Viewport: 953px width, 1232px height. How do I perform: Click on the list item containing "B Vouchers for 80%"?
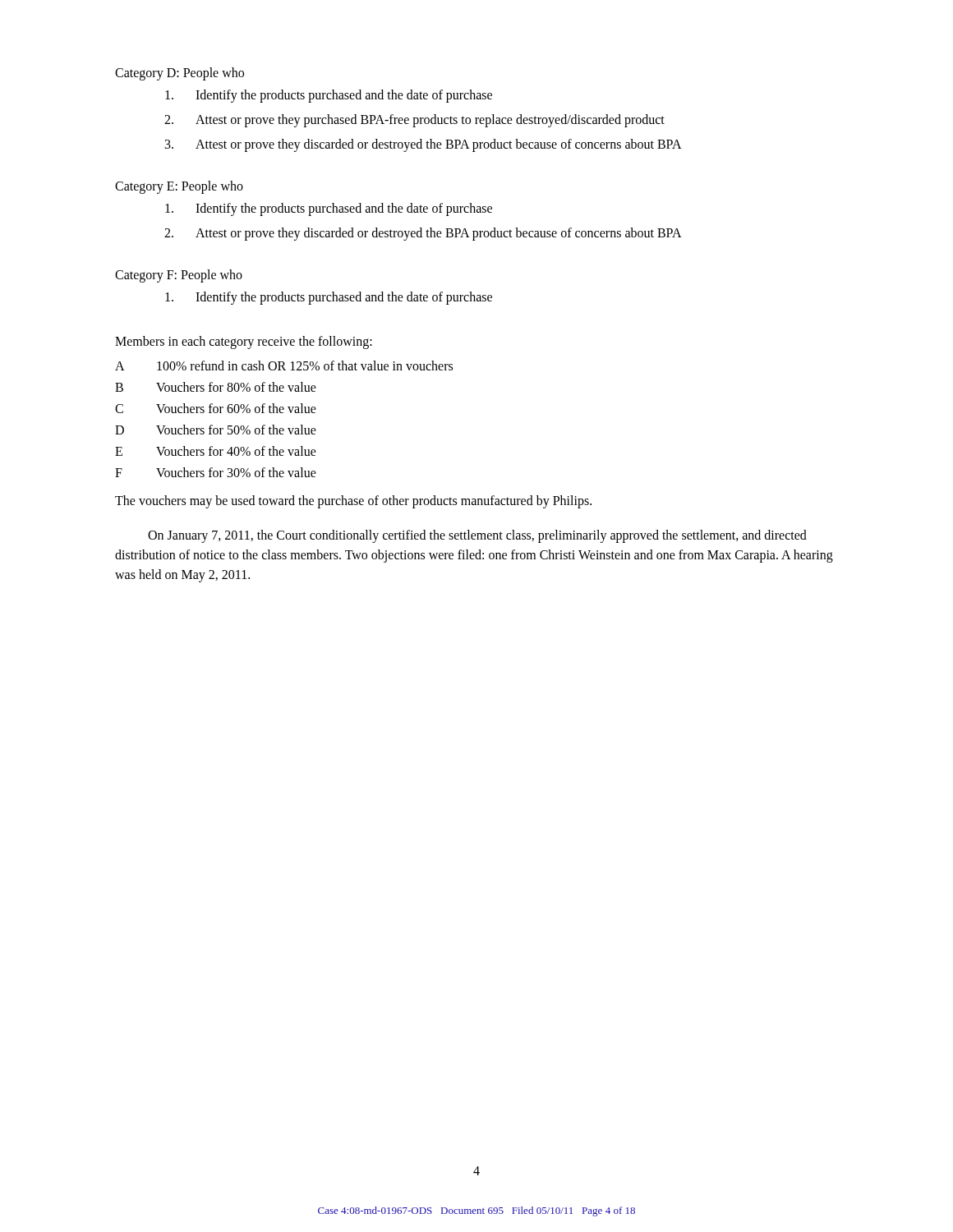click(216, 387)
